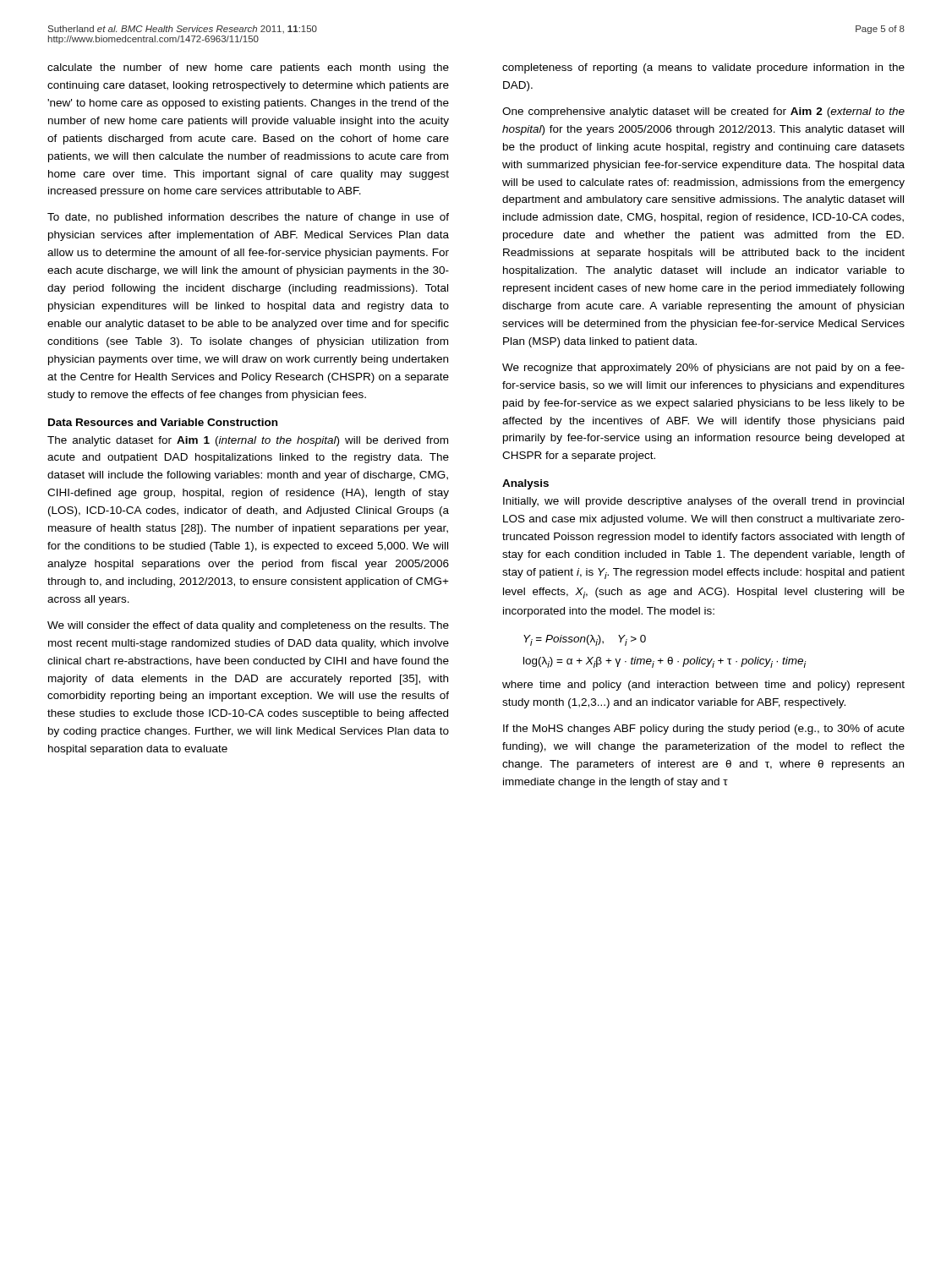This screenshot has height=1268, width=952.
Task: Where is the passage that starts "One comprehensive analytic dataset will be created"?
Action: (x=703, y=227)
